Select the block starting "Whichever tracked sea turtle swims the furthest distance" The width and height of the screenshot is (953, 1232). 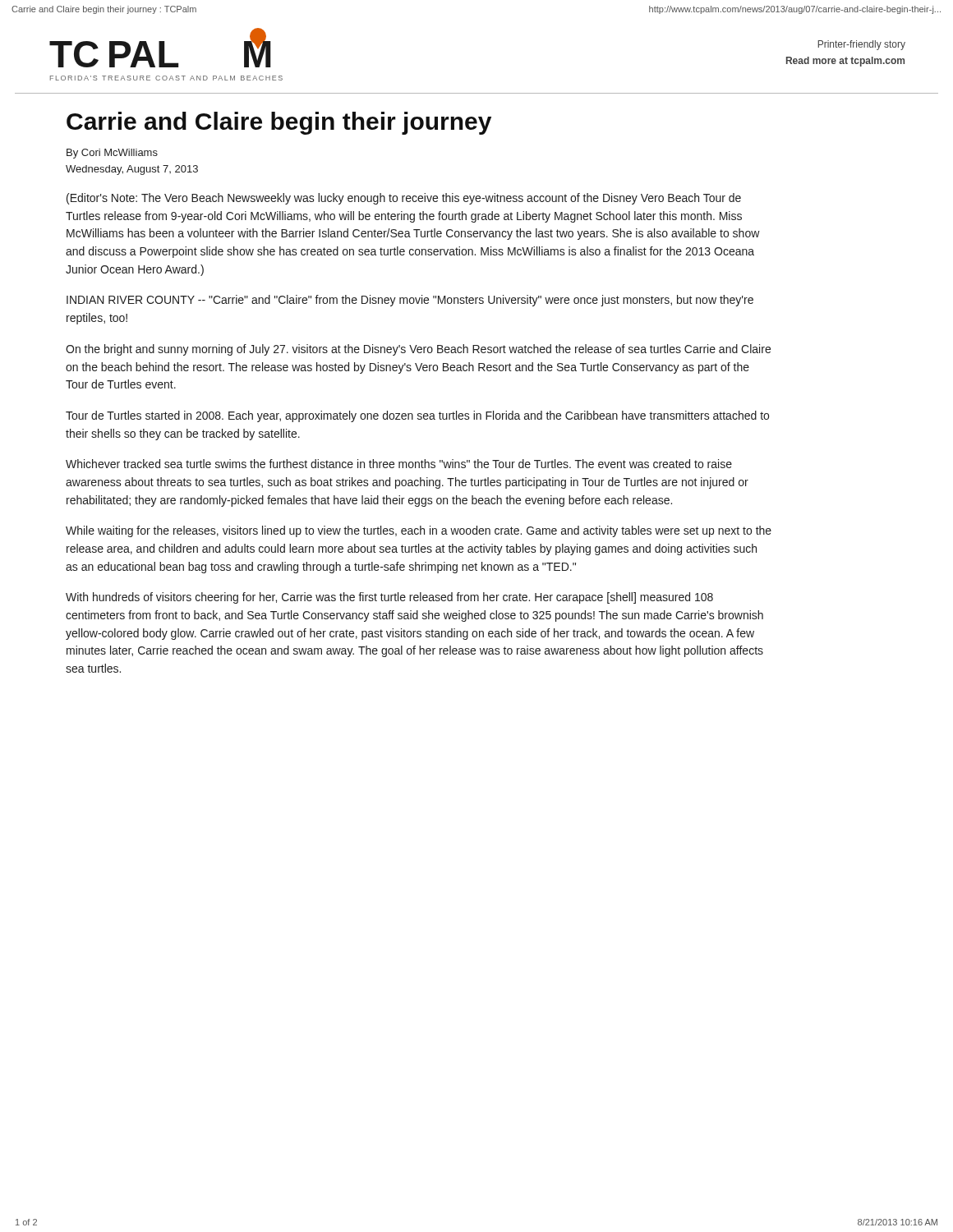pos(407,482)
